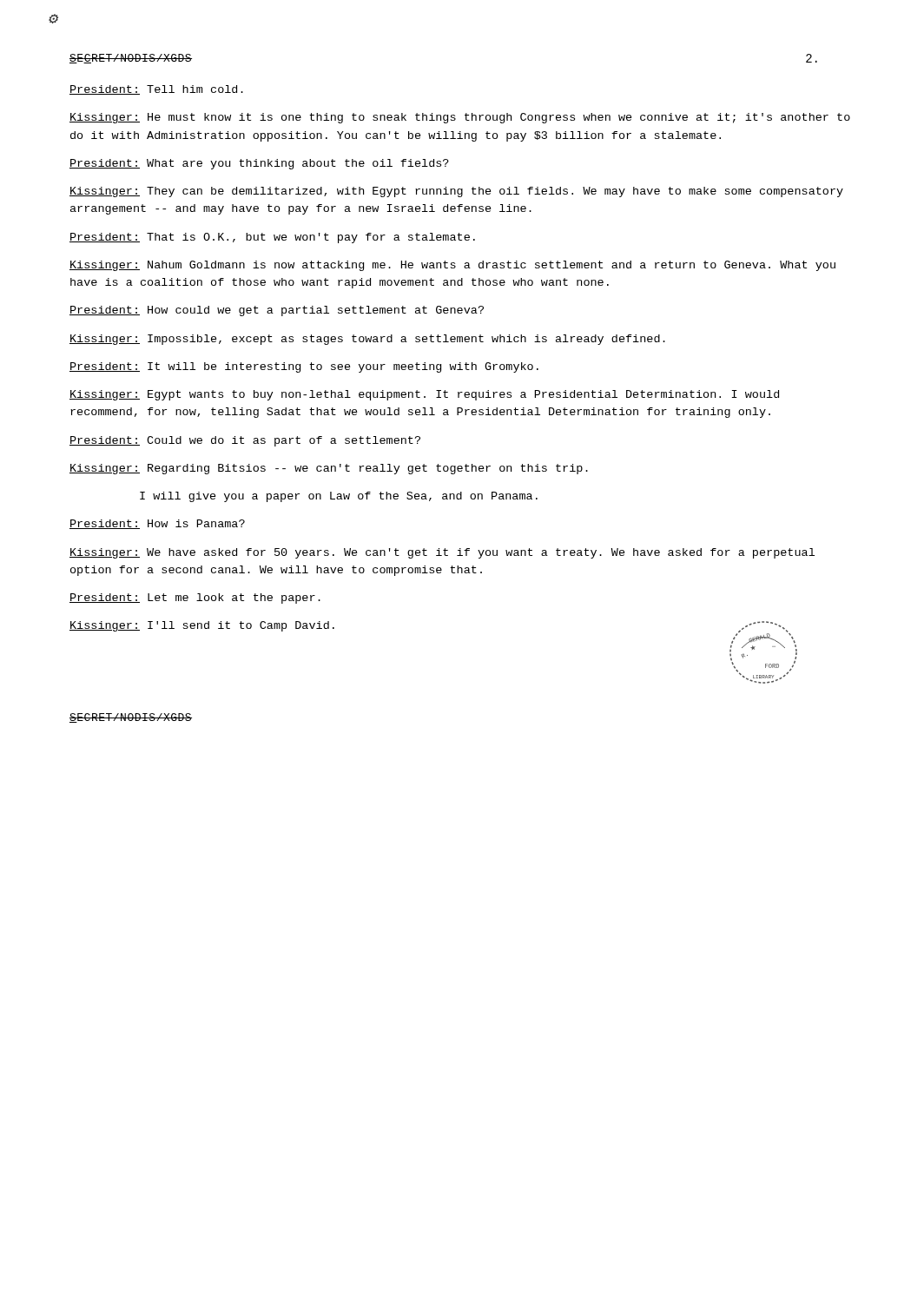Click on the region starting "President: Tell him cold."
The height and width of the screenshot is (1303, 924).
pos(157,90)
